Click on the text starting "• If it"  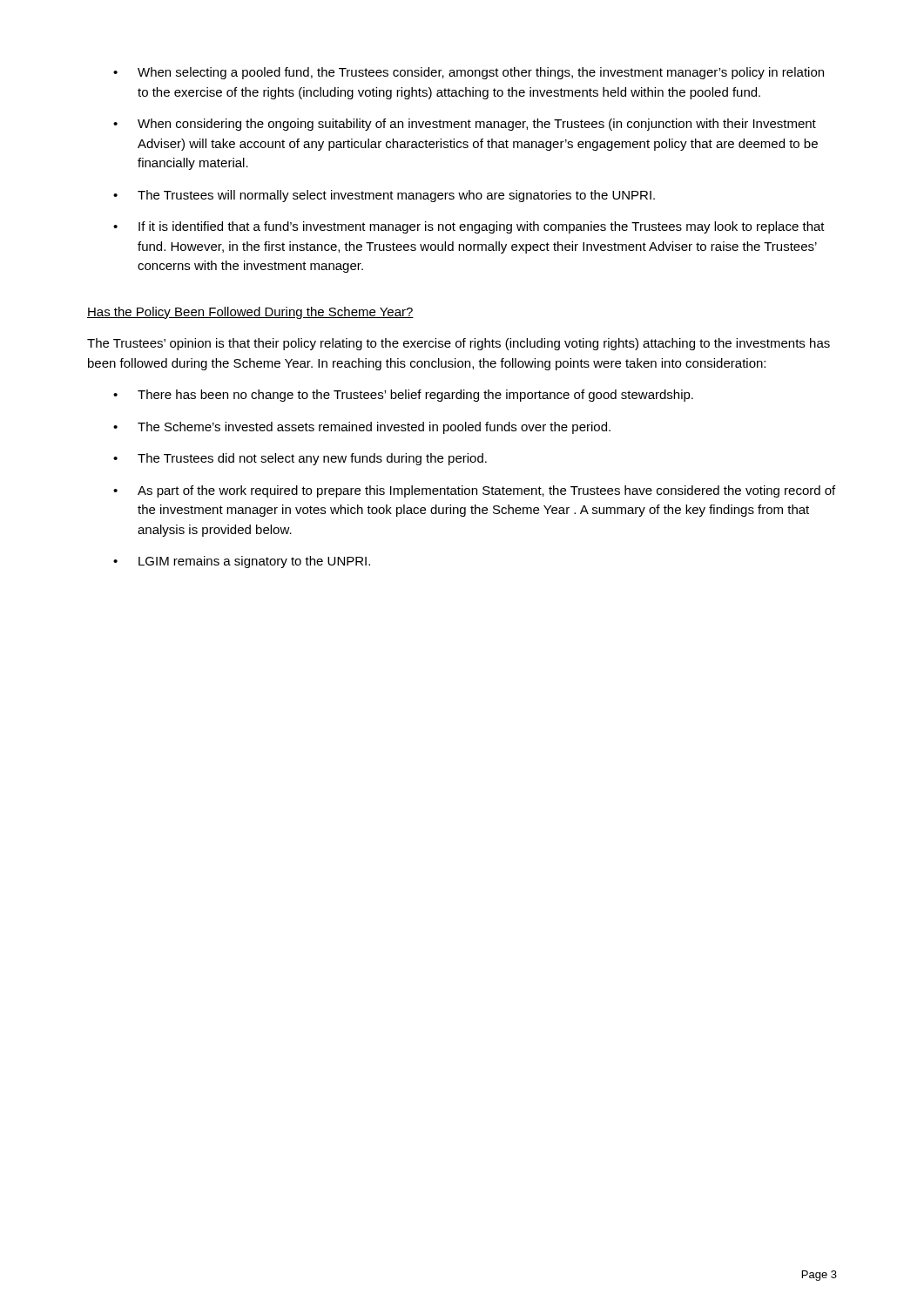click(475, 246)
